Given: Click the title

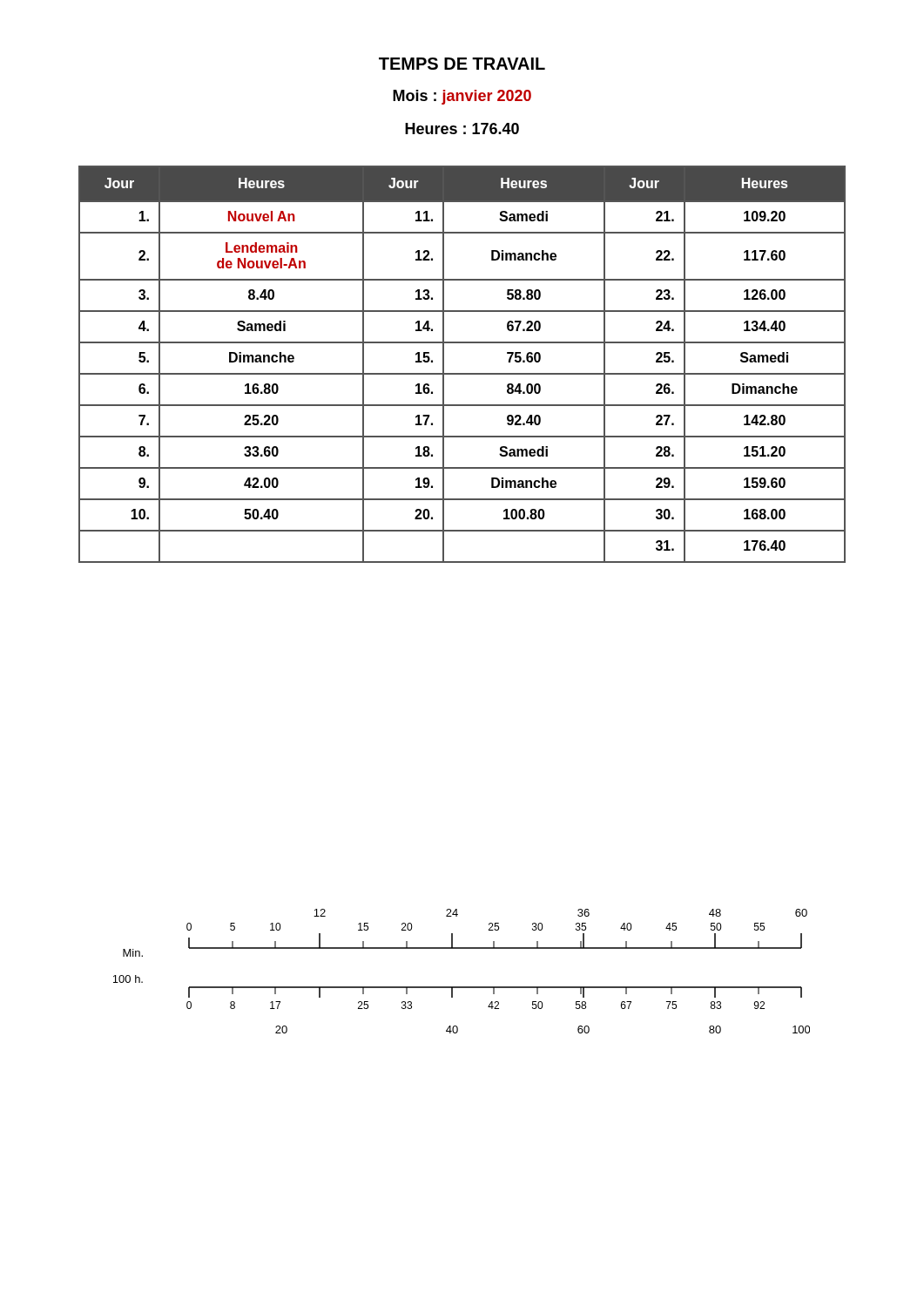Looking at the screenshot, I should click(462, 64).
